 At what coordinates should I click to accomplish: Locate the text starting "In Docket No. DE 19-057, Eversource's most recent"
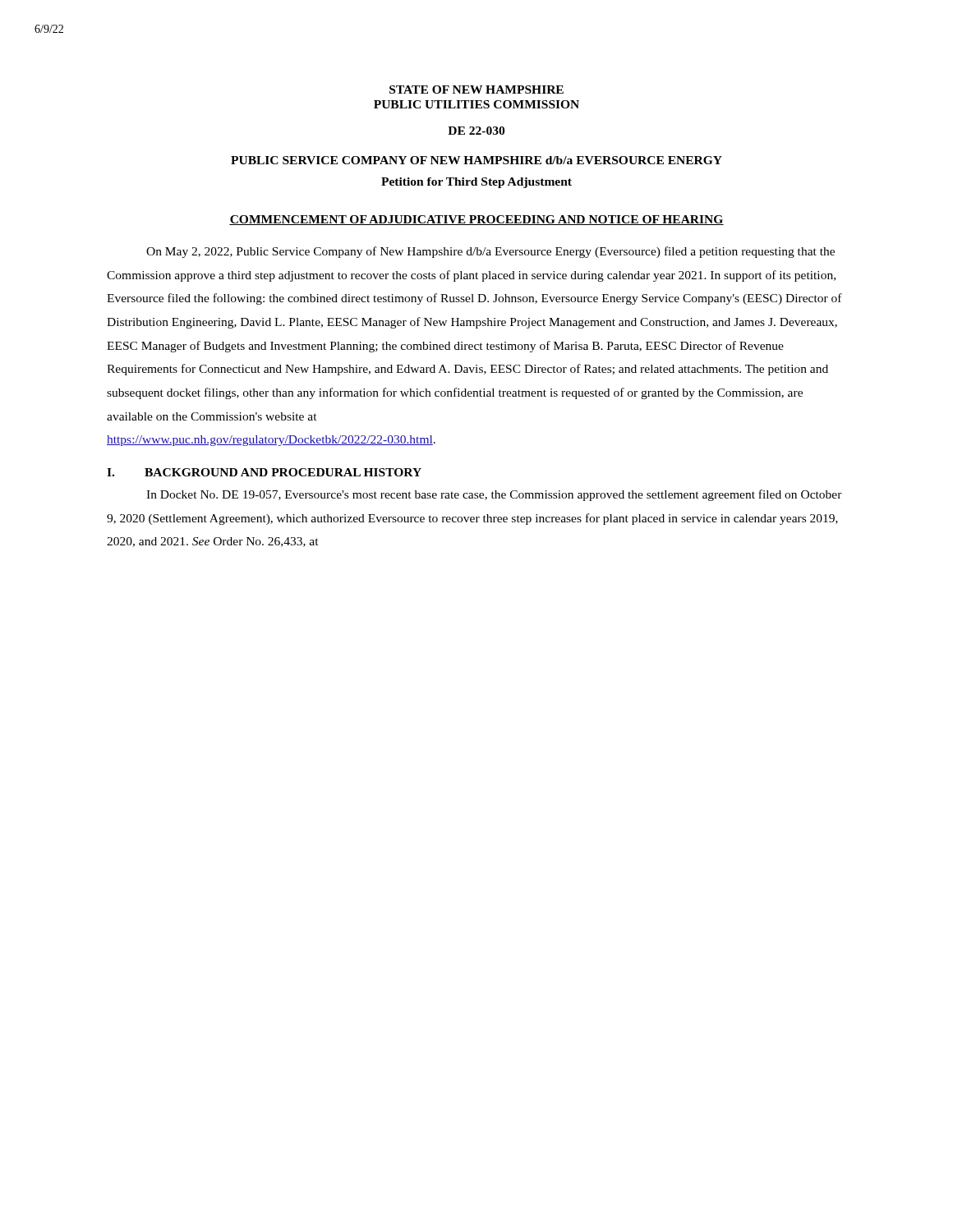[x=476, y=518]
